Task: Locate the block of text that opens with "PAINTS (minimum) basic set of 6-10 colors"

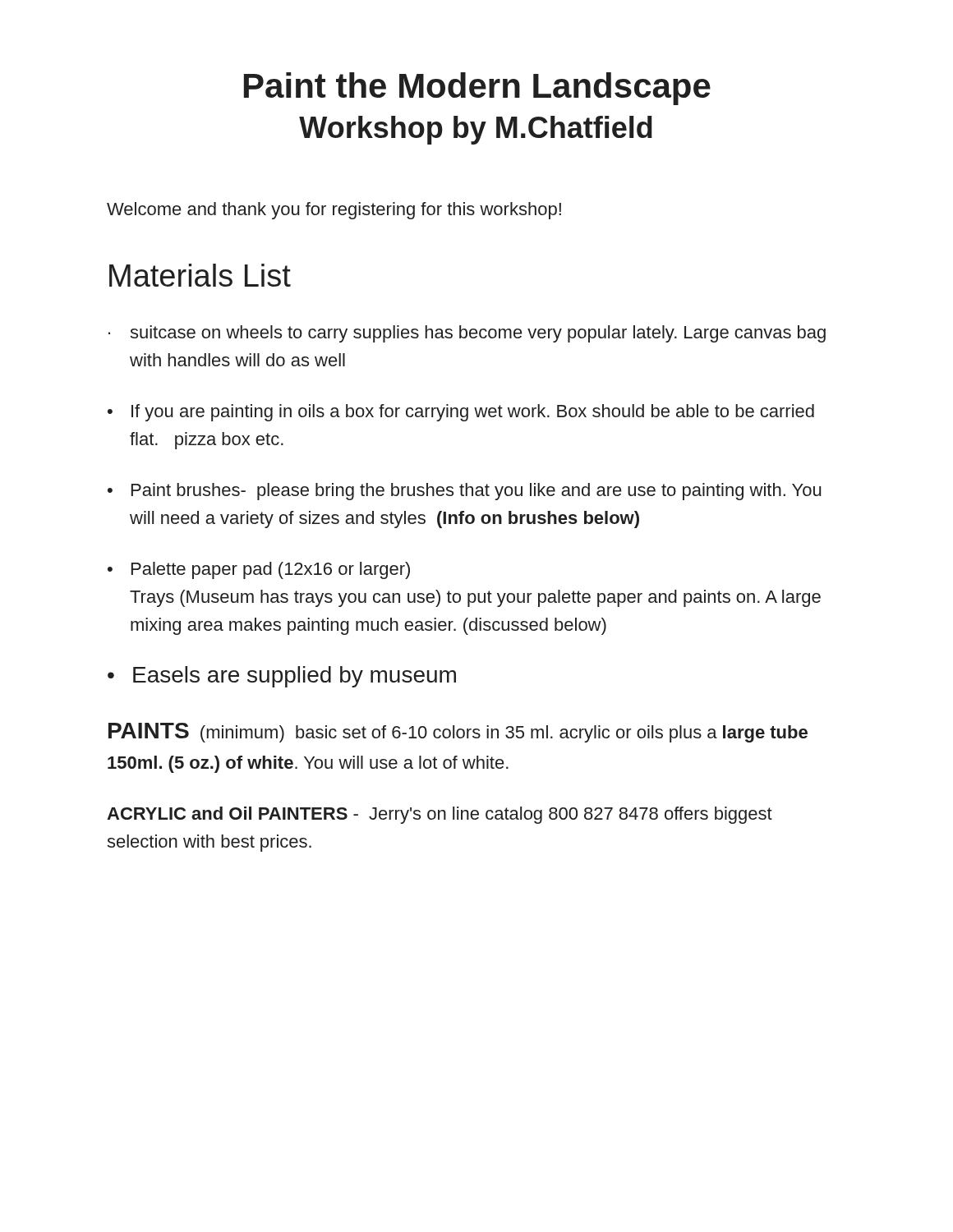Action: pos(457,745)
